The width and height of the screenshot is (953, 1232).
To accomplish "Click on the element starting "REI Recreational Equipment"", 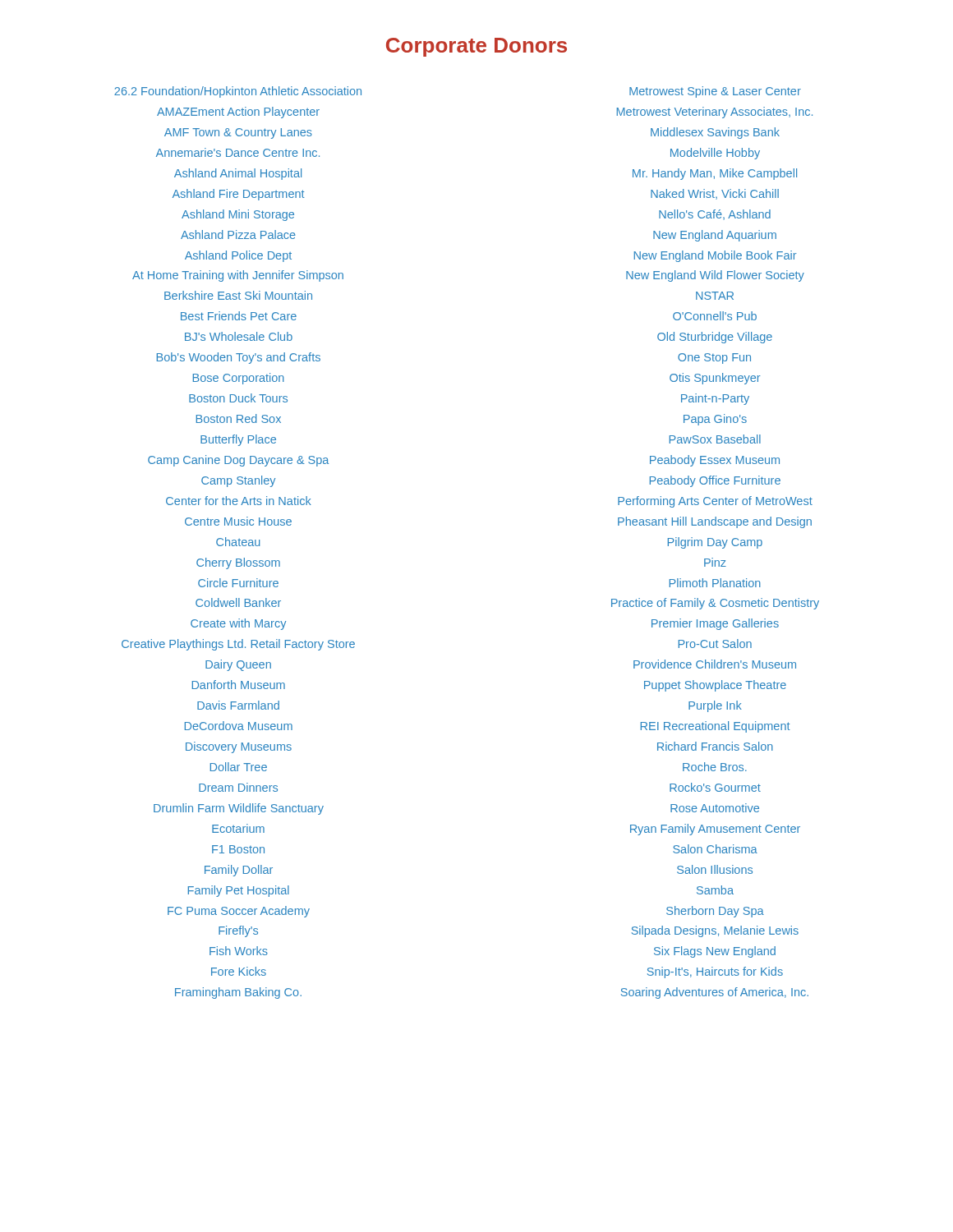I will click(x=715, y=726).
